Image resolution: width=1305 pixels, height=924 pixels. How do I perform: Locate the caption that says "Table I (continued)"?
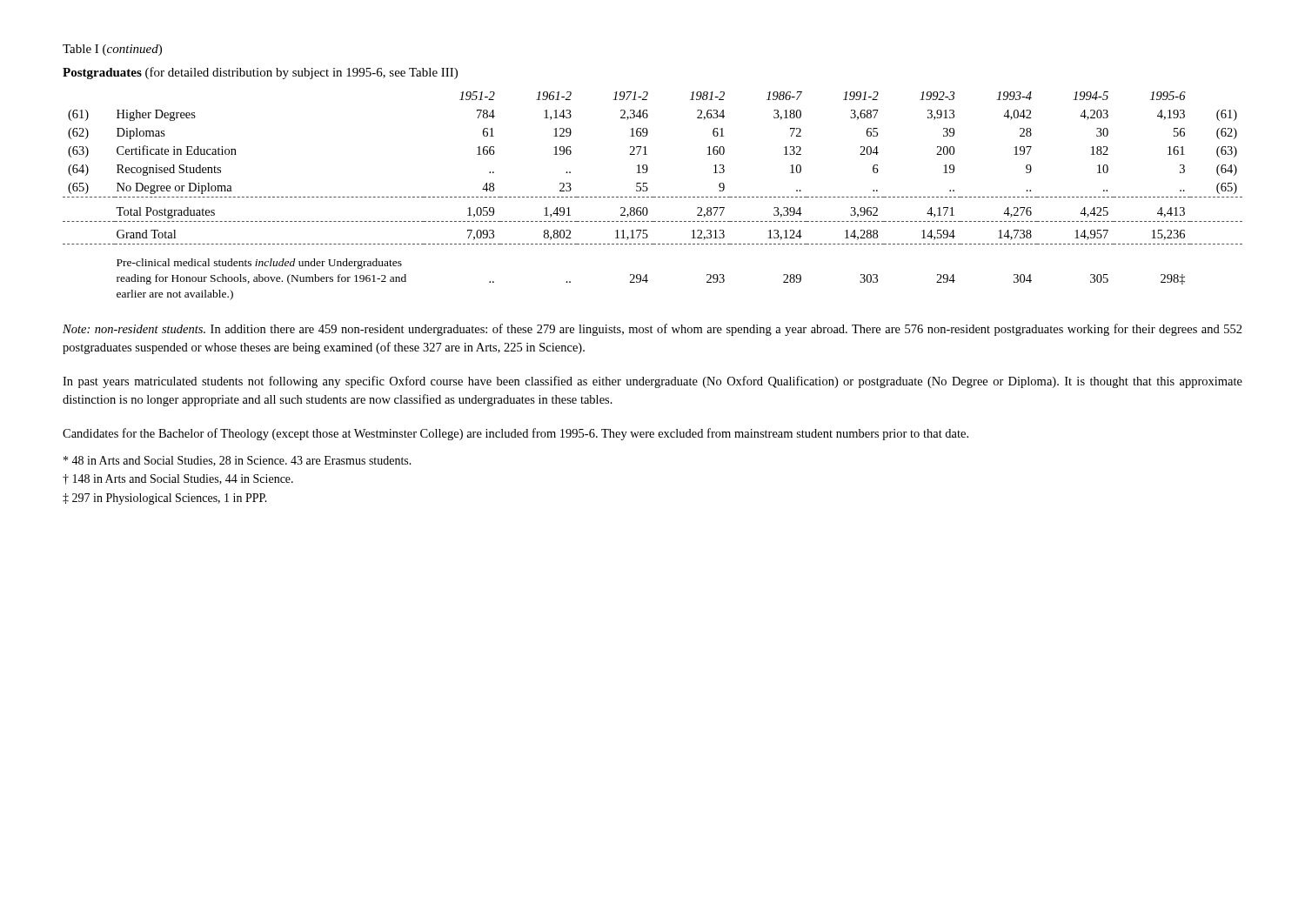coord(113,49)
